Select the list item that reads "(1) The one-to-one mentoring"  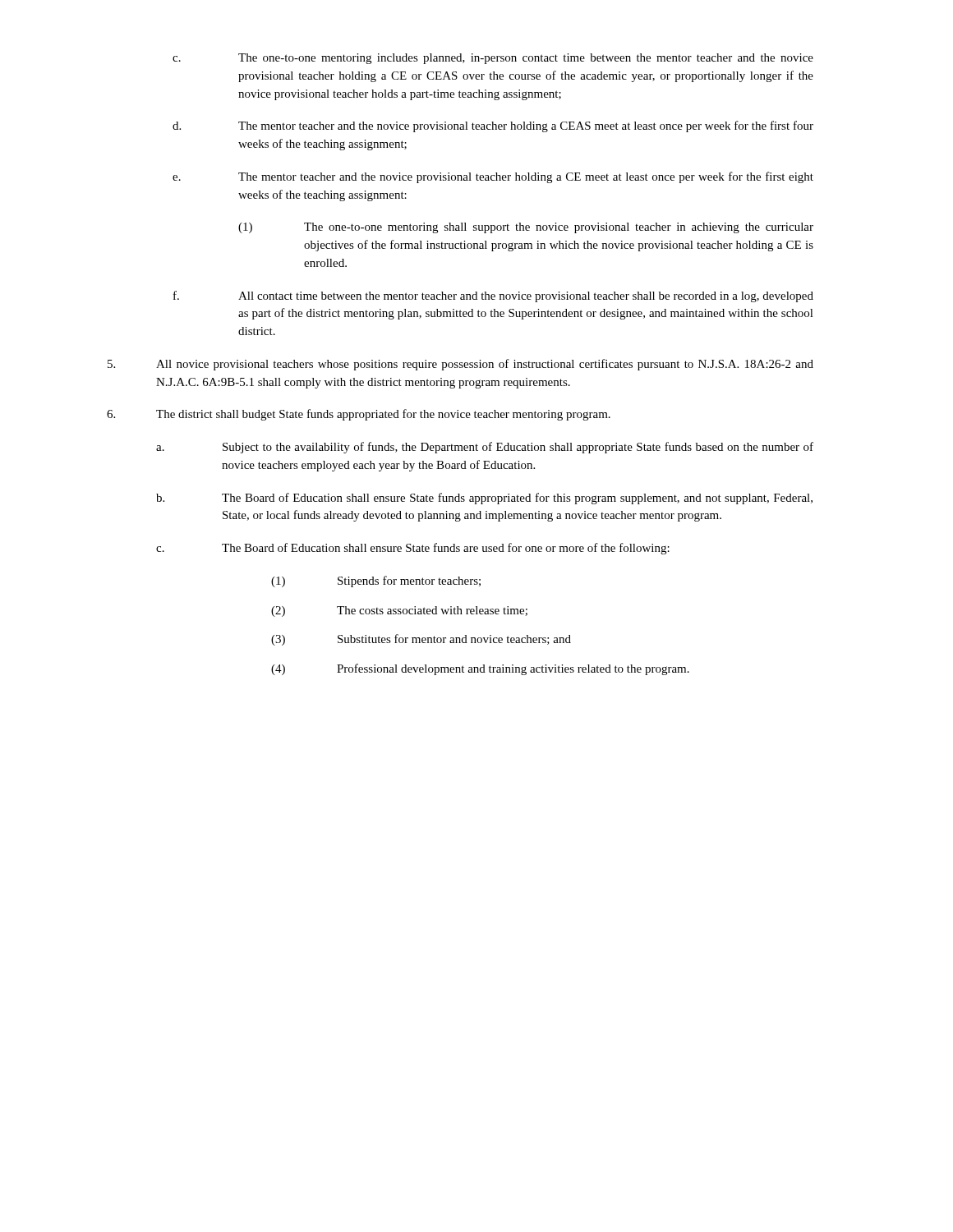coord(526,245)
